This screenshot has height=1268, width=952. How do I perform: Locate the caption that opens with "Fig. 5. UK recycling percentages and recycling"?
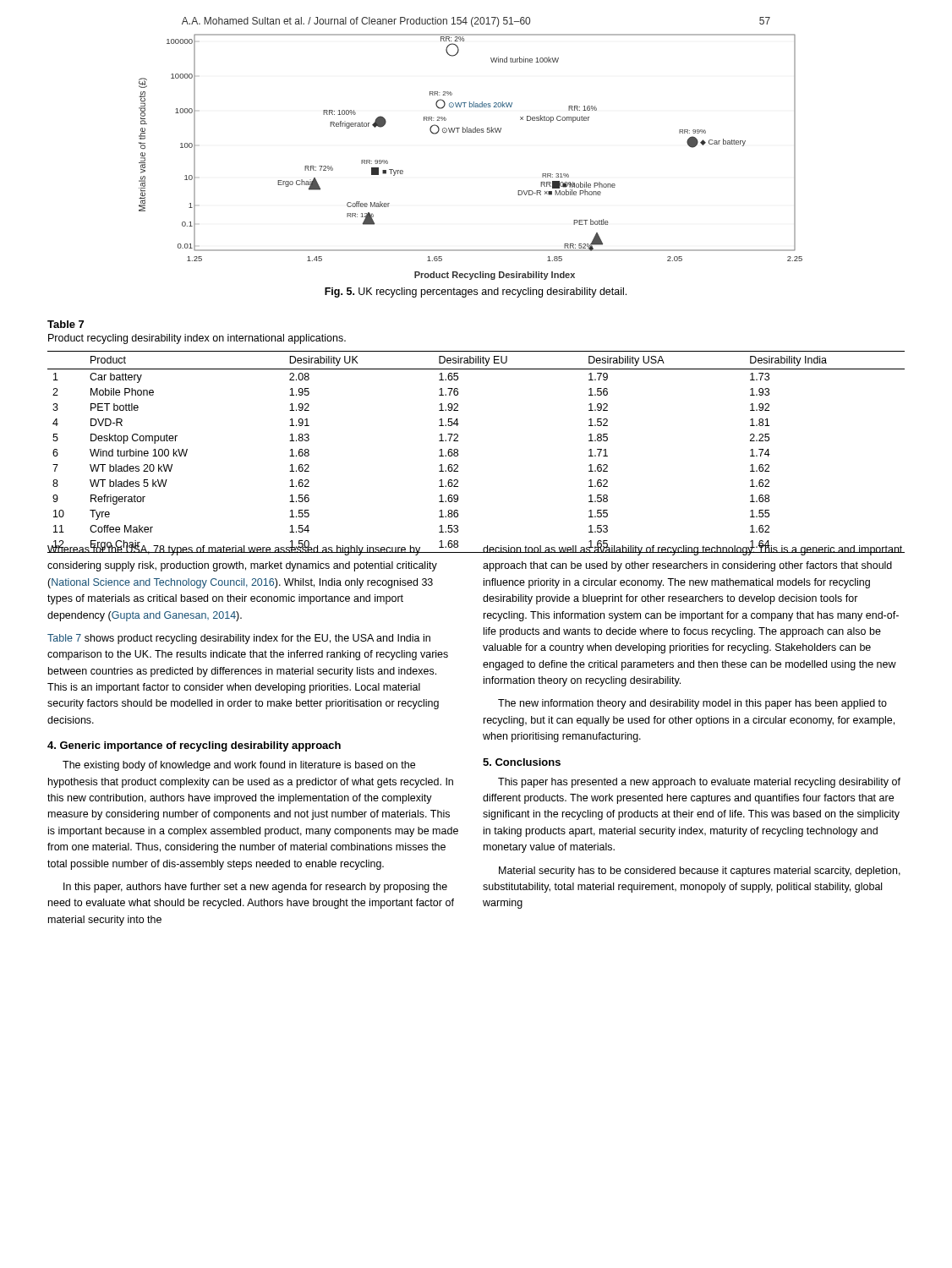tap(476, 292)
